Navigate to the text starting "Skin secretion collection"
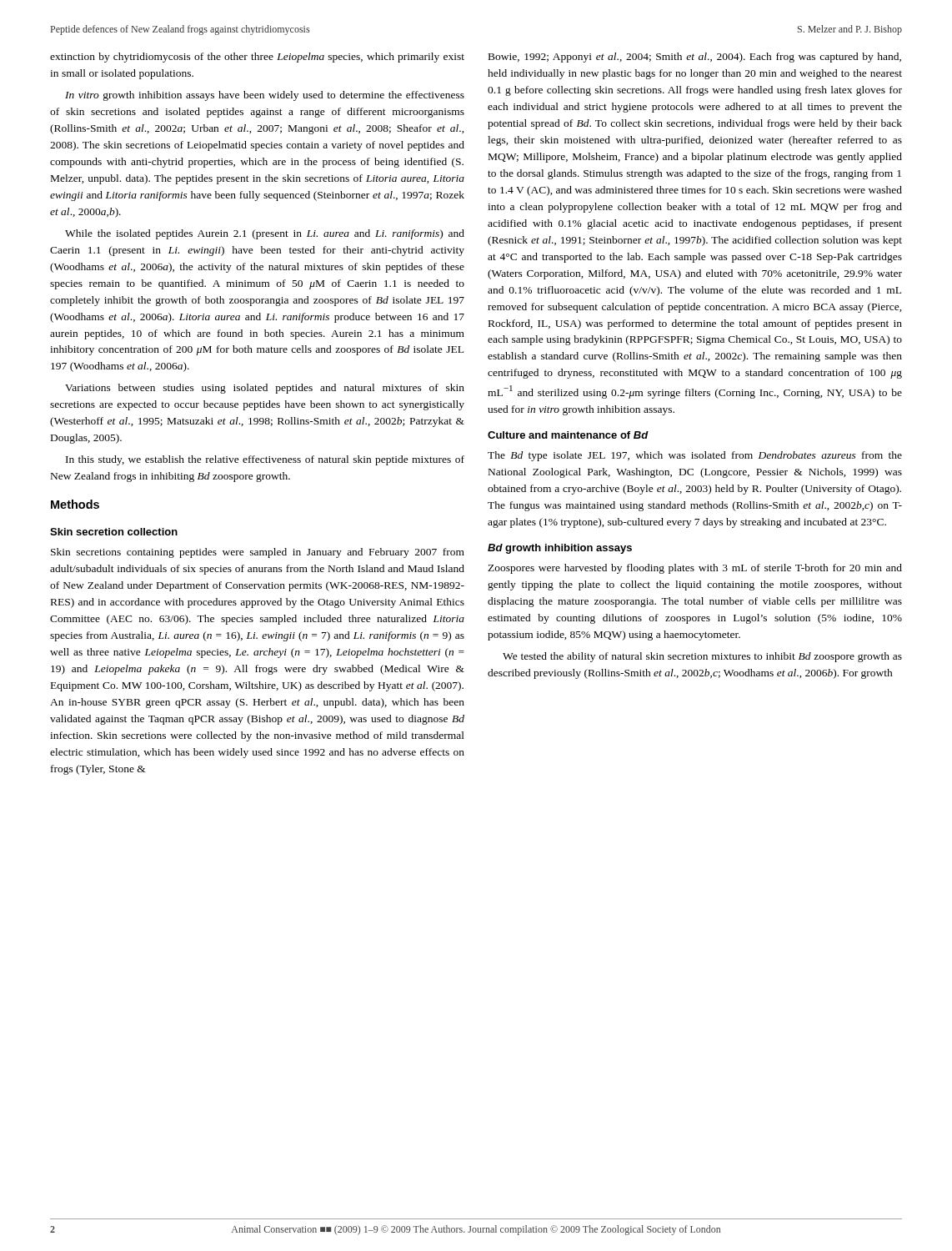 click(114, 531)
